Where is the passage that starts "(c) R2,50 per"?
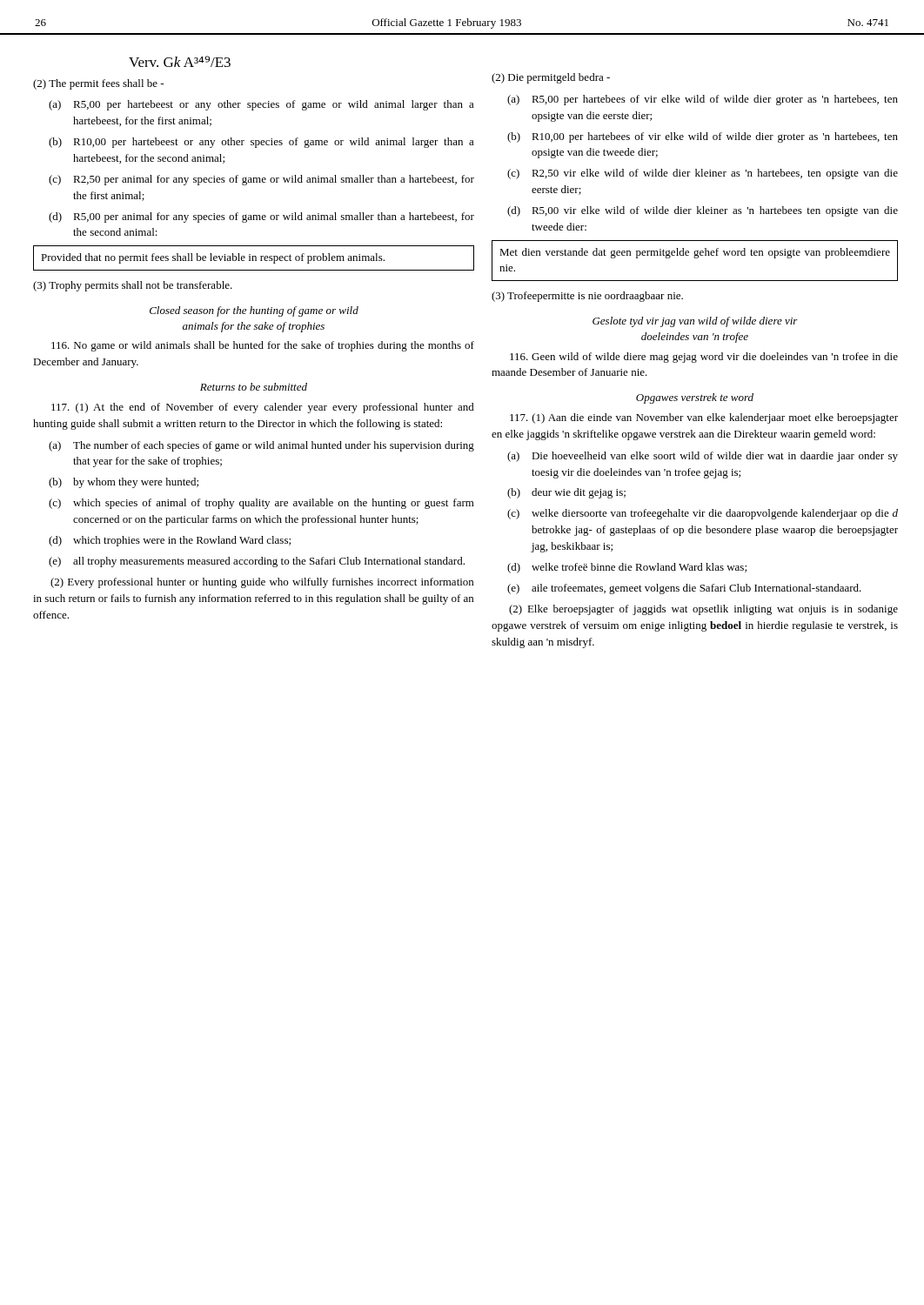Screen dimensions: 1305x924 coord(261,188)
